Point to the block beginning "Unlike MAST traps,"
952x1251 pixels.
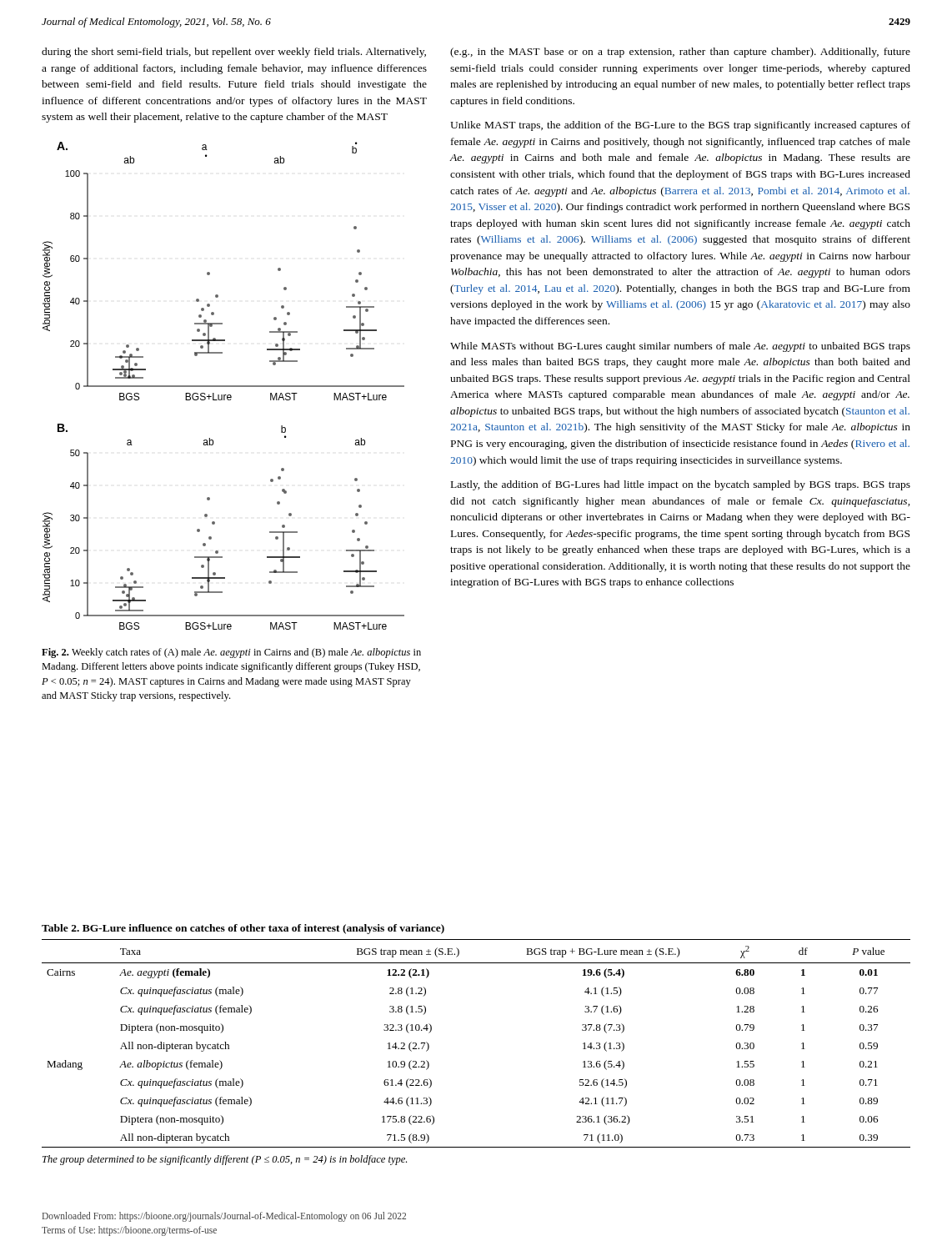tap(680, 223)
